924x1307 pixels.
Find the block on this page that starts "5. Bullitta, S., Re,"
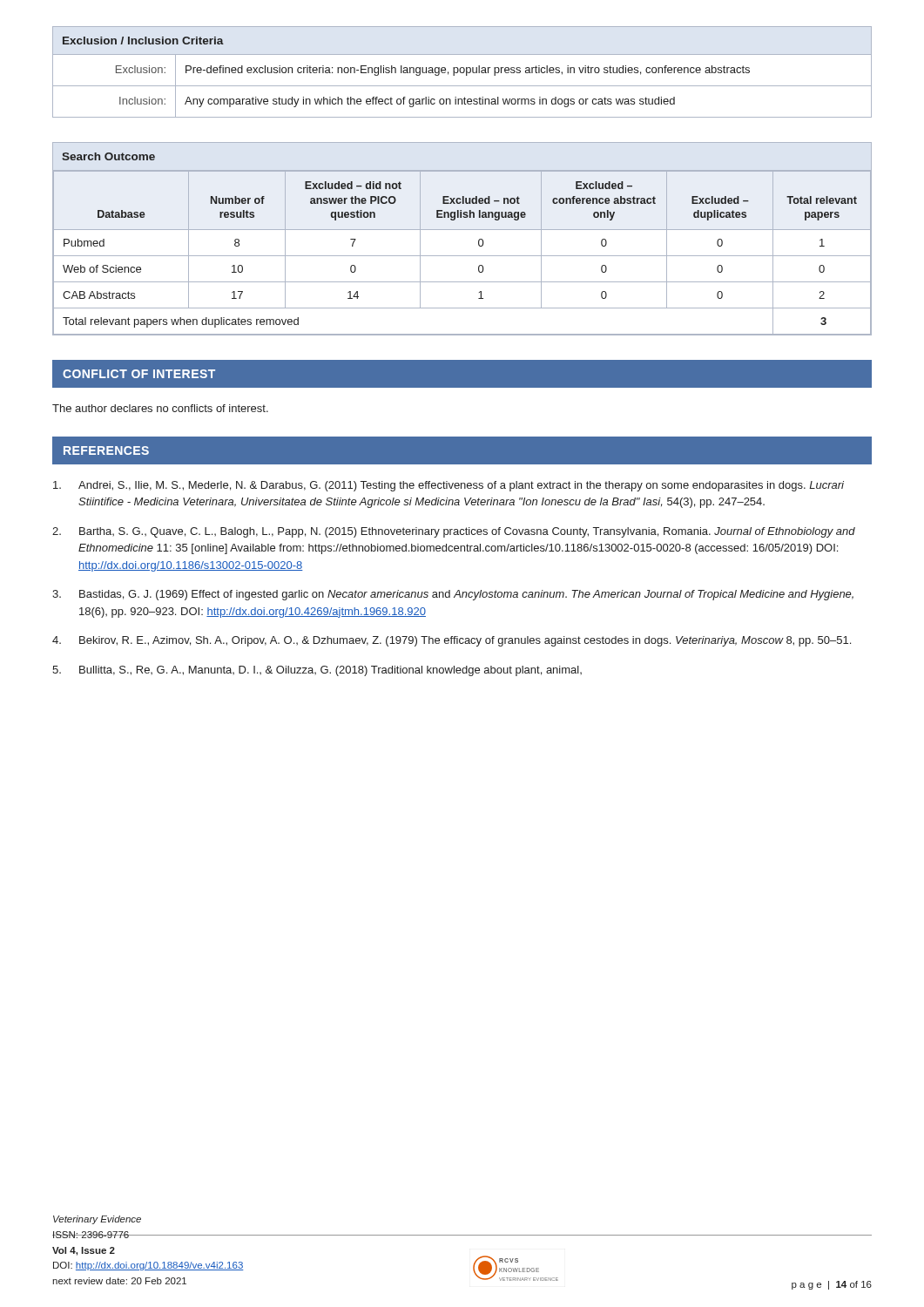pos(462,670)
